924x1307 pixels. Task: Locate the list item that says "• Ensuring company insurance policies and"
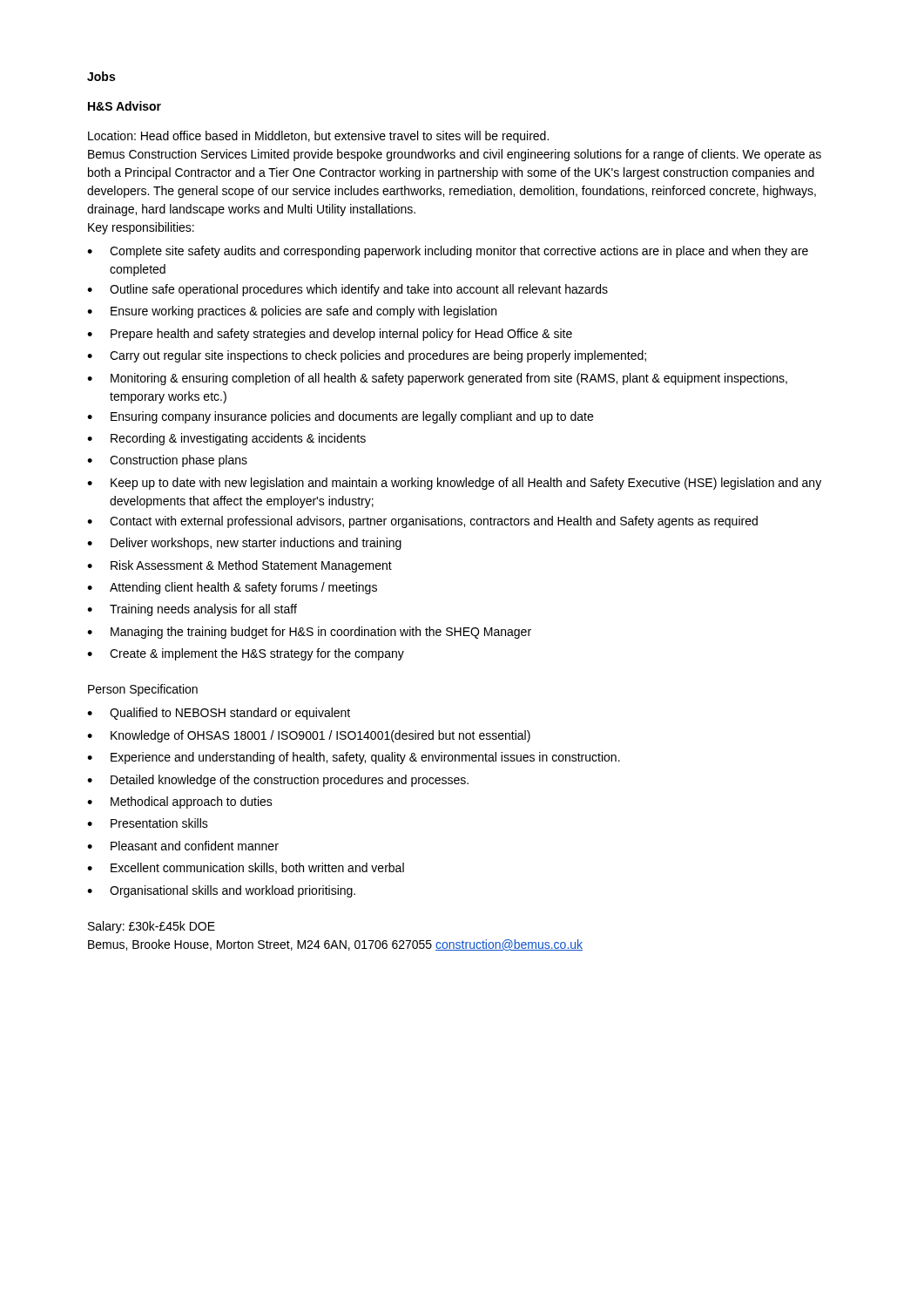[462, 418]
